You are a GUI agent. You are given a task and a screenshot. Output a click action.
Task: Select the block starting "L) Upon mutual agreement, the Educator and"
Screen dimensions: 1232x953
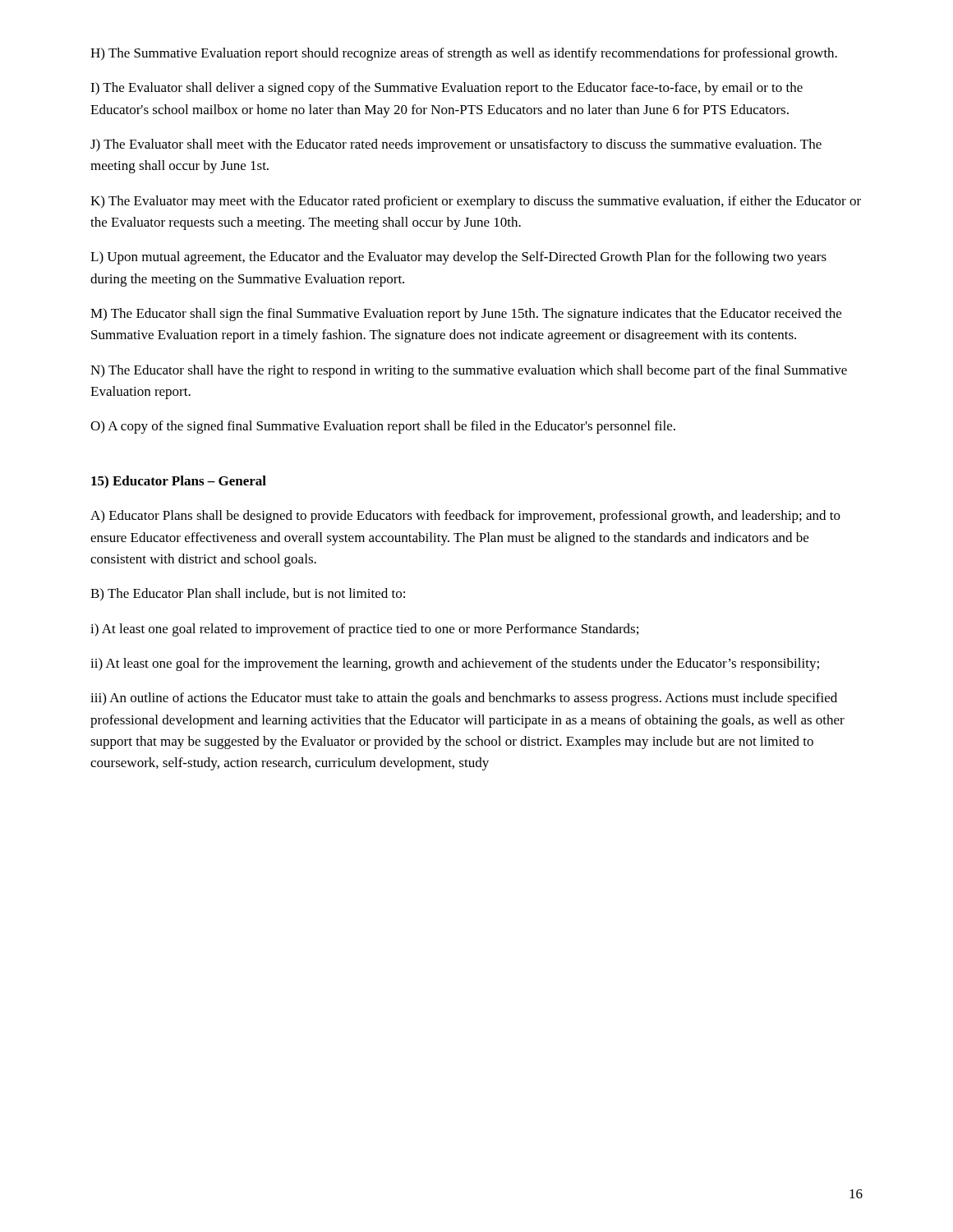(458, 268)
